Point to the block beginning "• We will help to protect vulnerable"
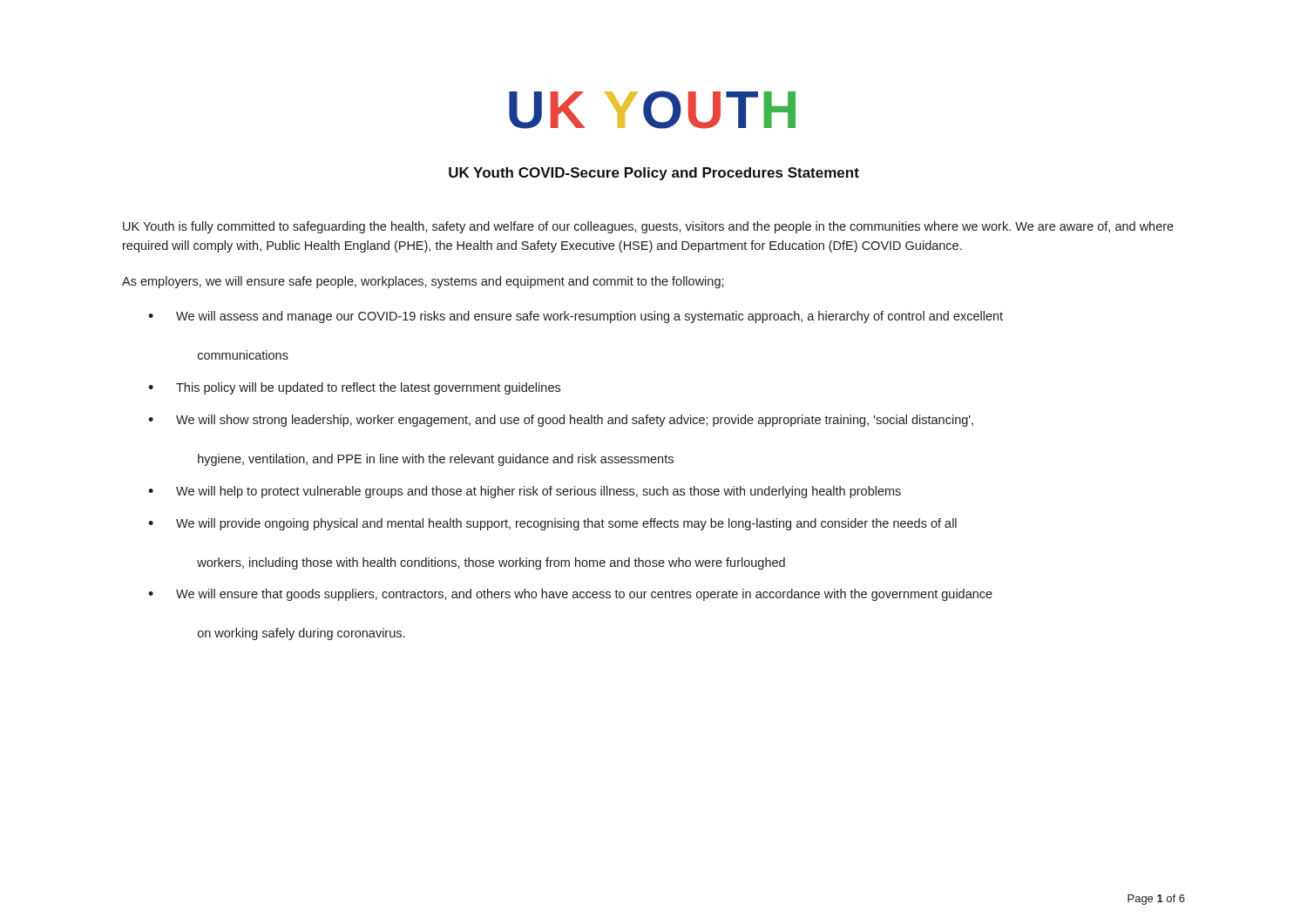Viewport: 1307px width, 924px height. click(x=667, y=491)
